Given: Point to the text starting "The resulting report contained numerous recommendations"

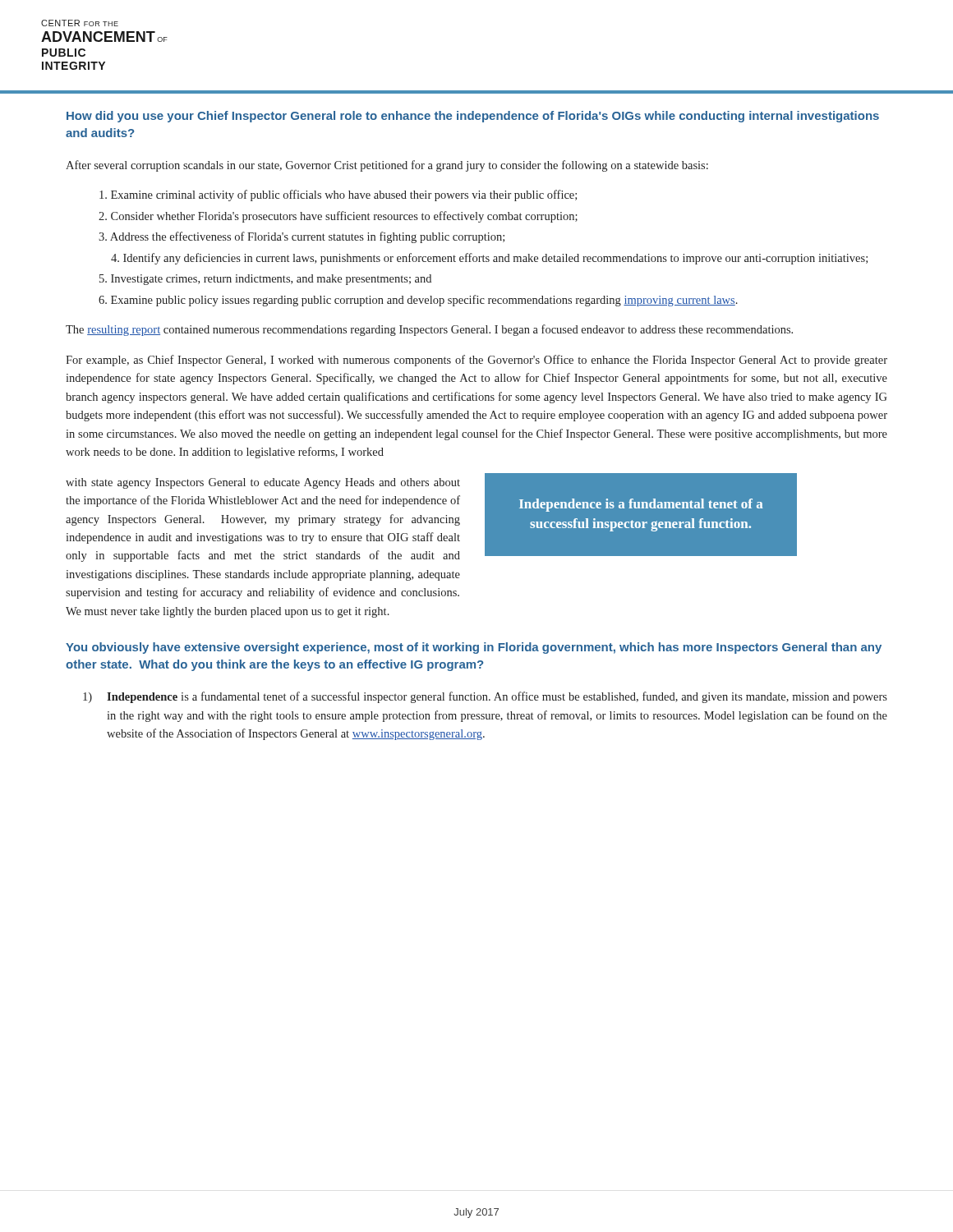Looking at the screenshot, I should click(x=430, y=330).
